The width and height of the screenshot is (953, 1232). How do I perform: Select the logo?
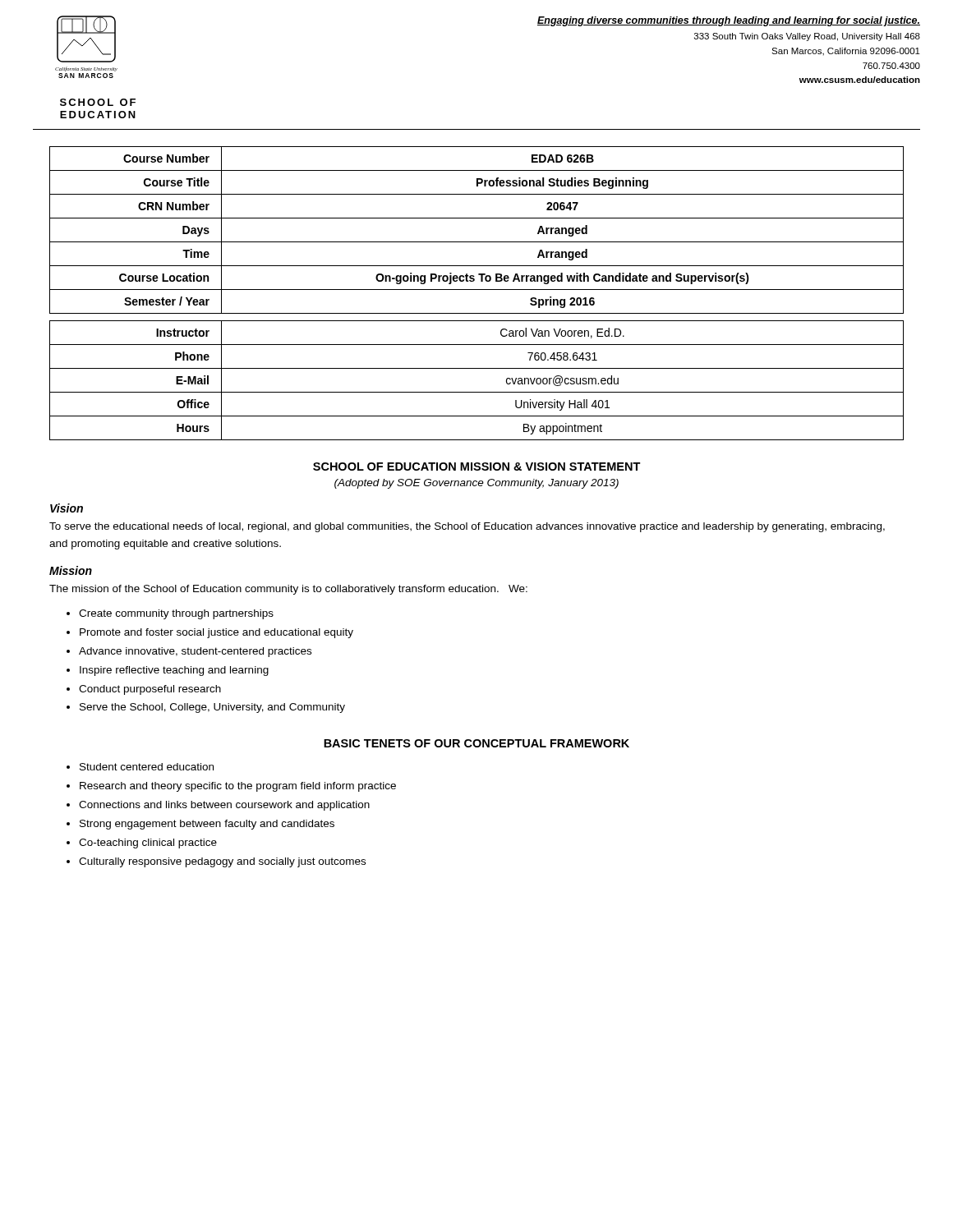tap(99, 68)
